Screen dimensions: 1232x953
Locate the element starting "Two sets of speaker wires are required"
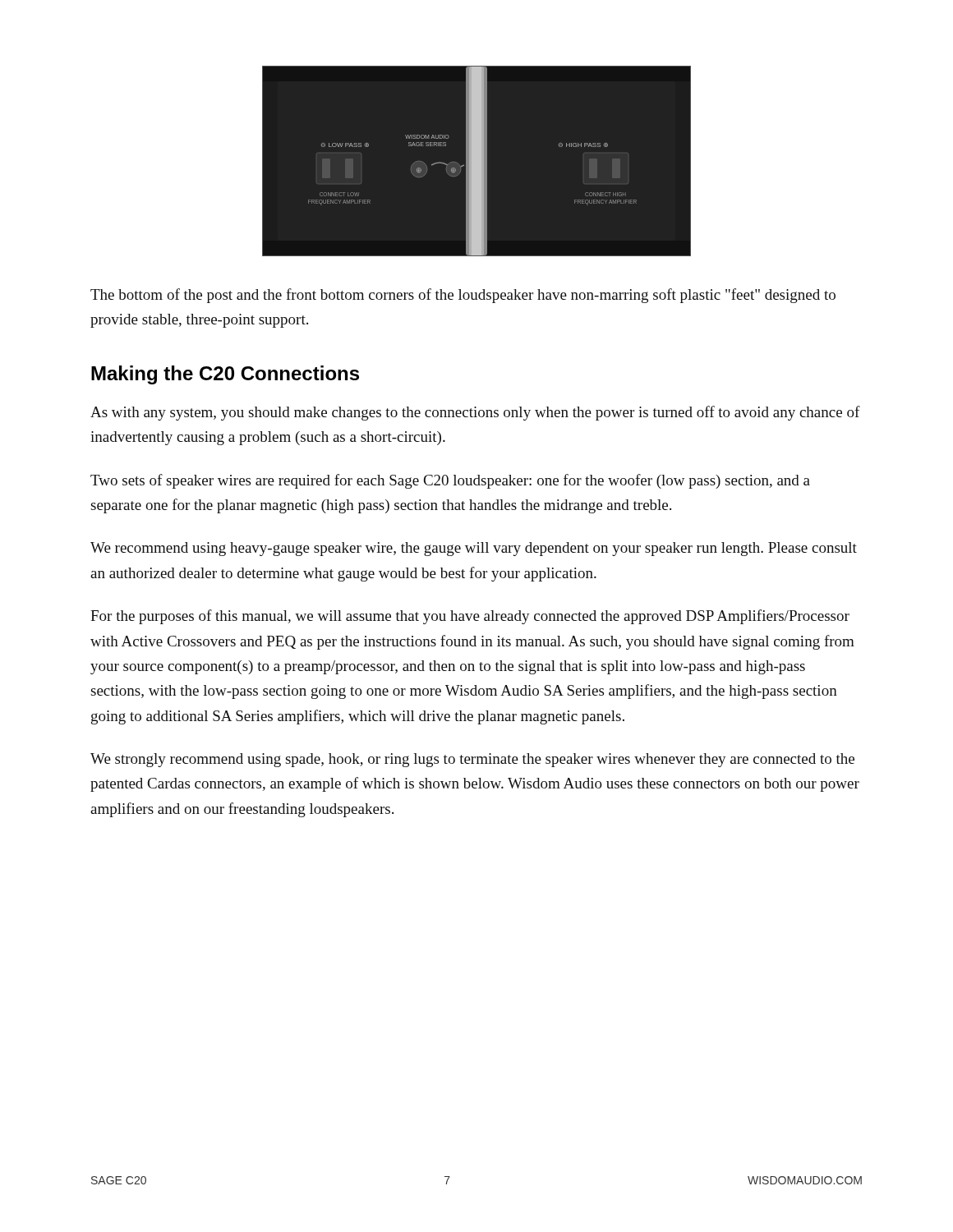click(x=450, y=492)
